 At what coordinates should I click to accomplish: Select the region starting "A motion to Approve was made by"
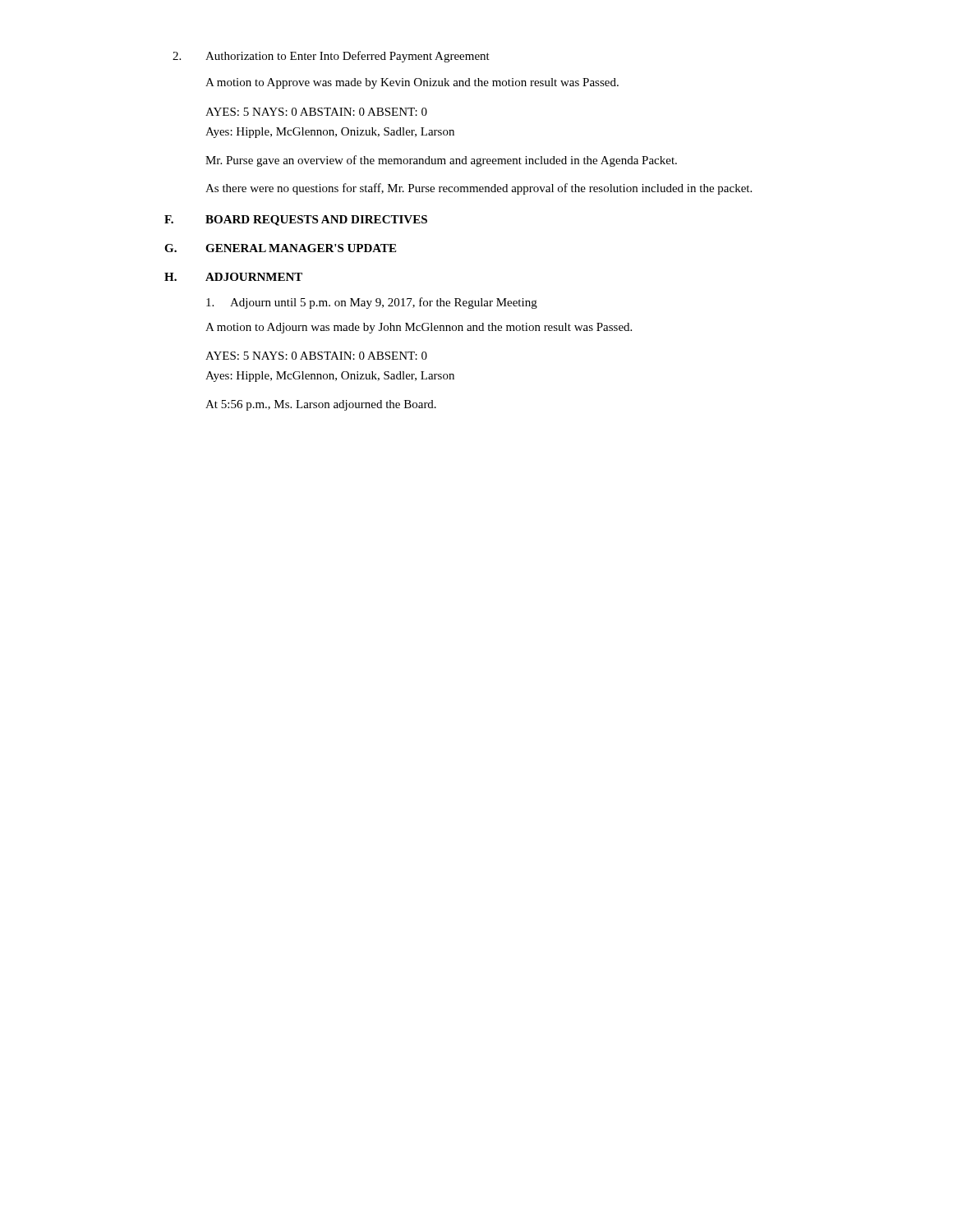pyautogui.click(x=412, y=82)
